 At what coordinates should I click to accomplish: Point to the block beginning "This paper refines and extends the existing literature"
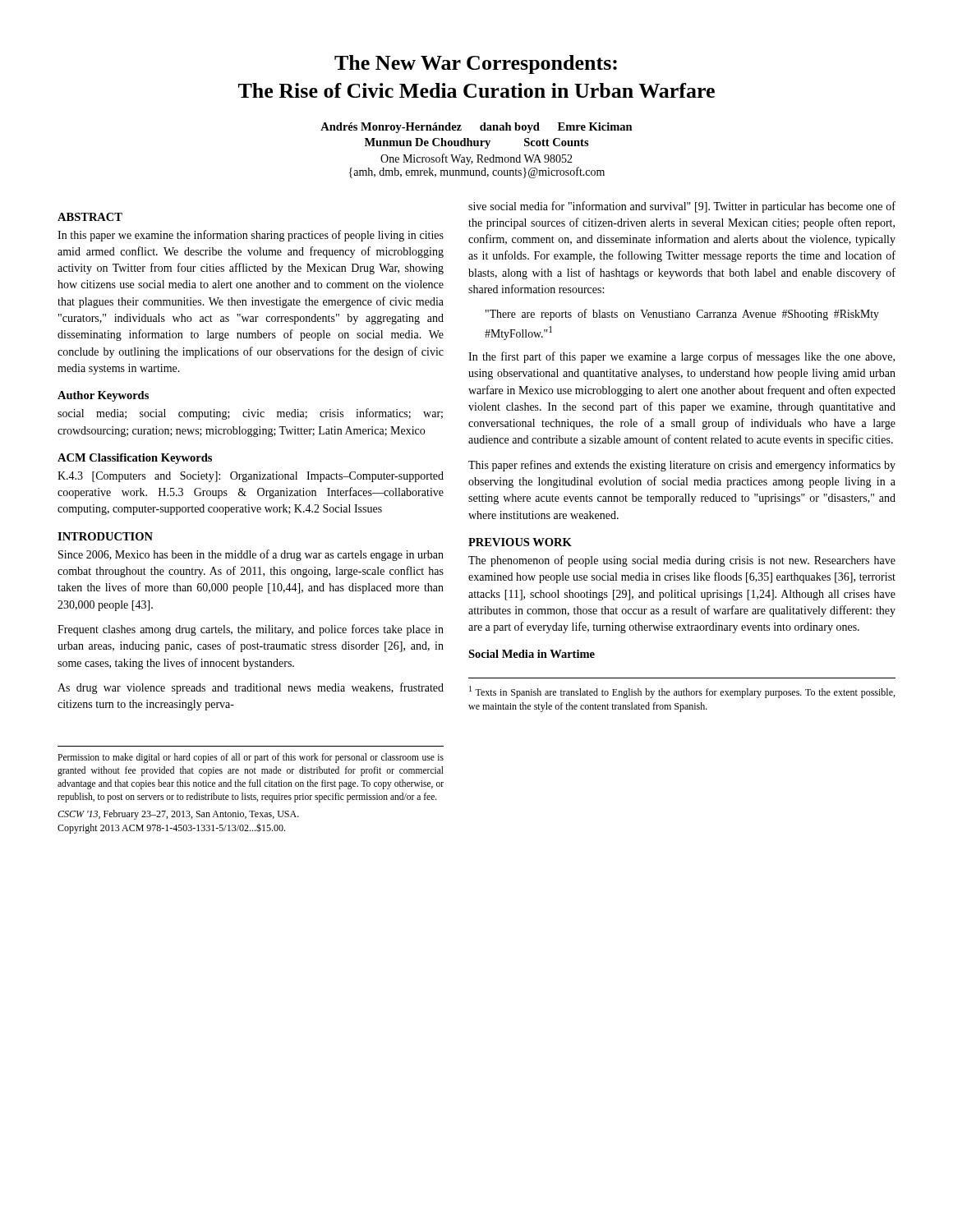(x=682, y=490)
